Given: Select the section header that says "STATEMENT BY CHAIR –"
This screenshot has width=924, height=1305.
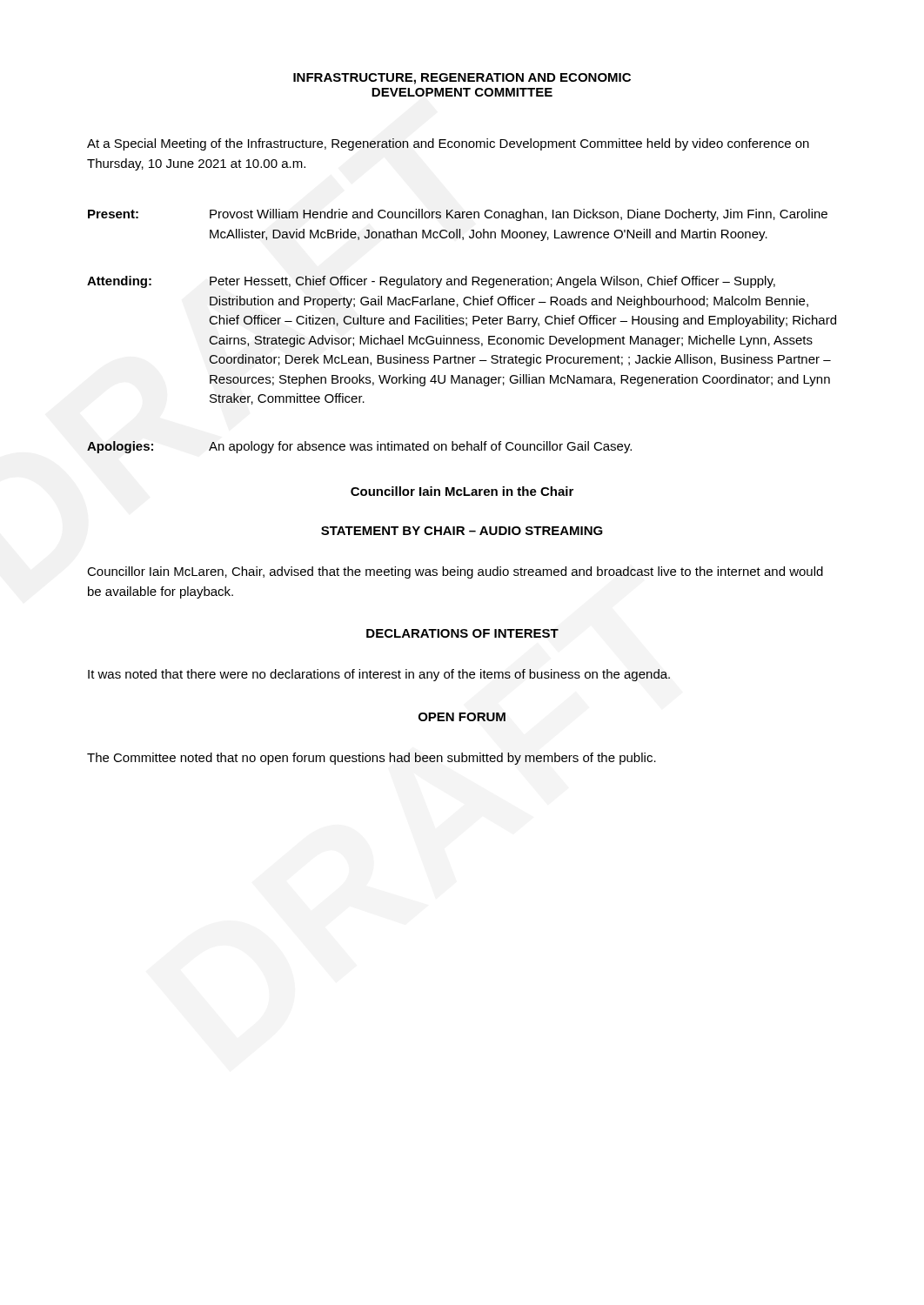Looking at the screenshot, I should (x=462, y=530).
